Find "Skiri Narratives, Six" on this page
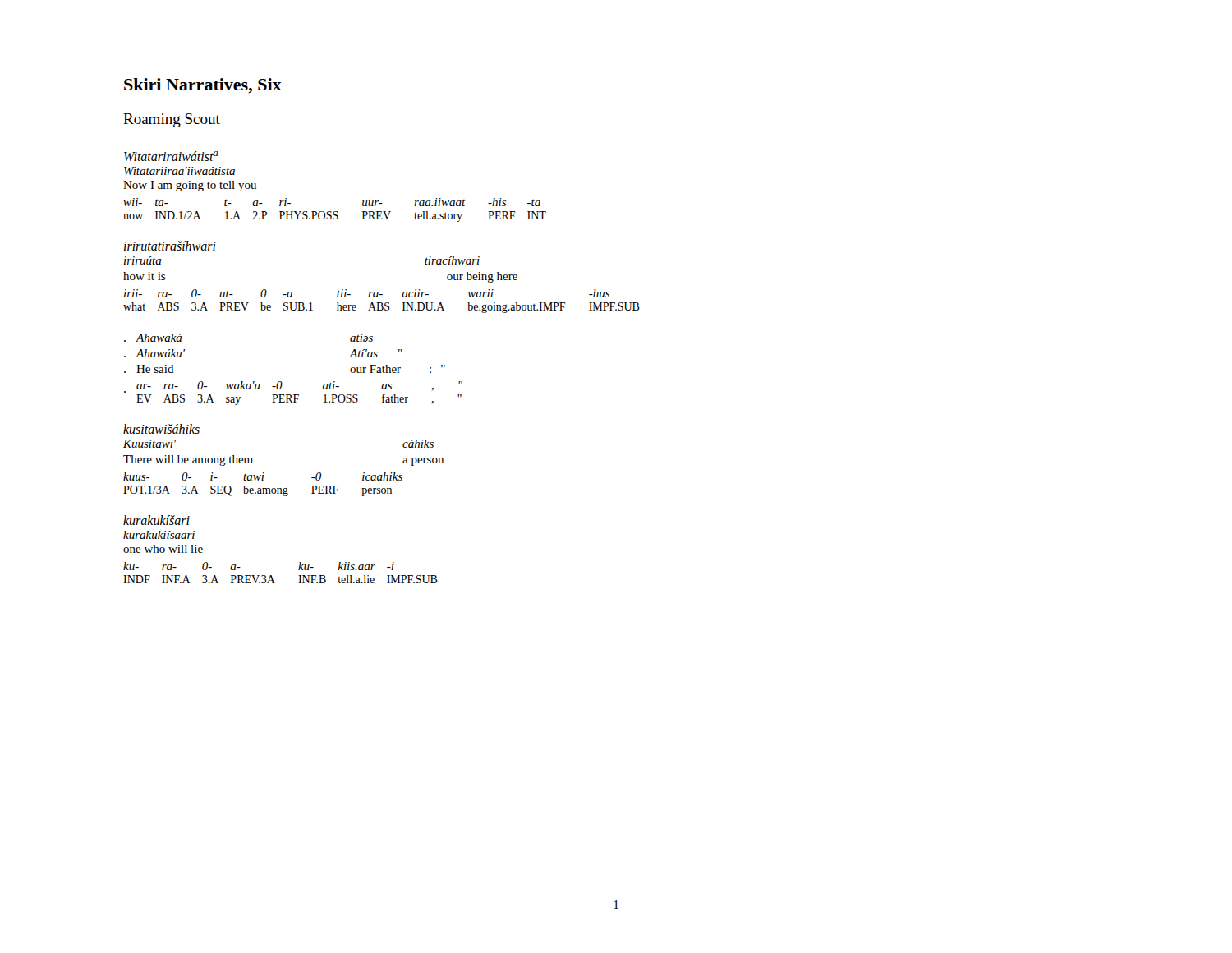The image size is (1232, 953). pyautogui.click(x=202, y=84)
